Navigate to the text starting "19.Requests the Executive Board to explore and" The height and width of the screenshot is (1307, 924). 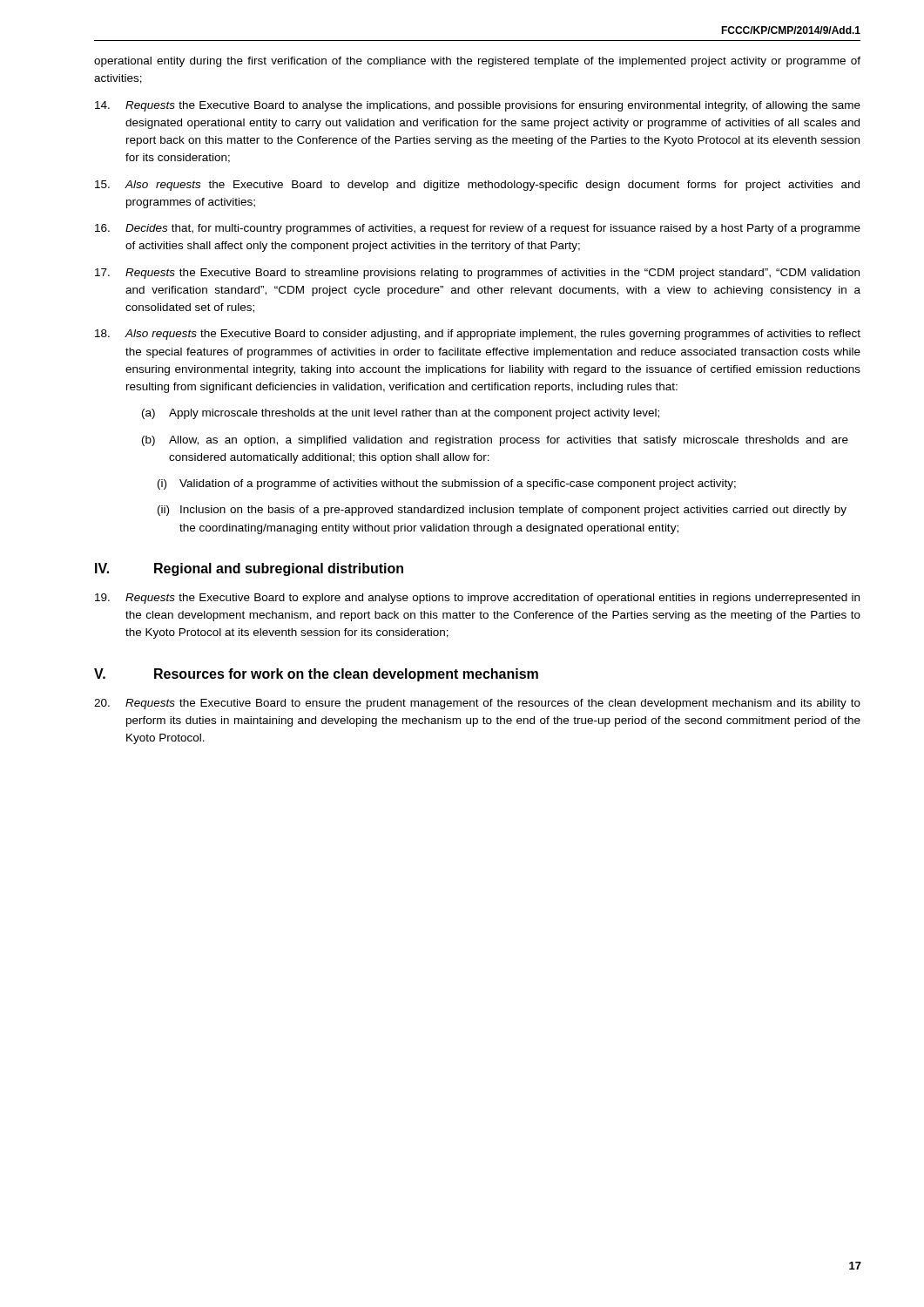[x=477, y=615]
